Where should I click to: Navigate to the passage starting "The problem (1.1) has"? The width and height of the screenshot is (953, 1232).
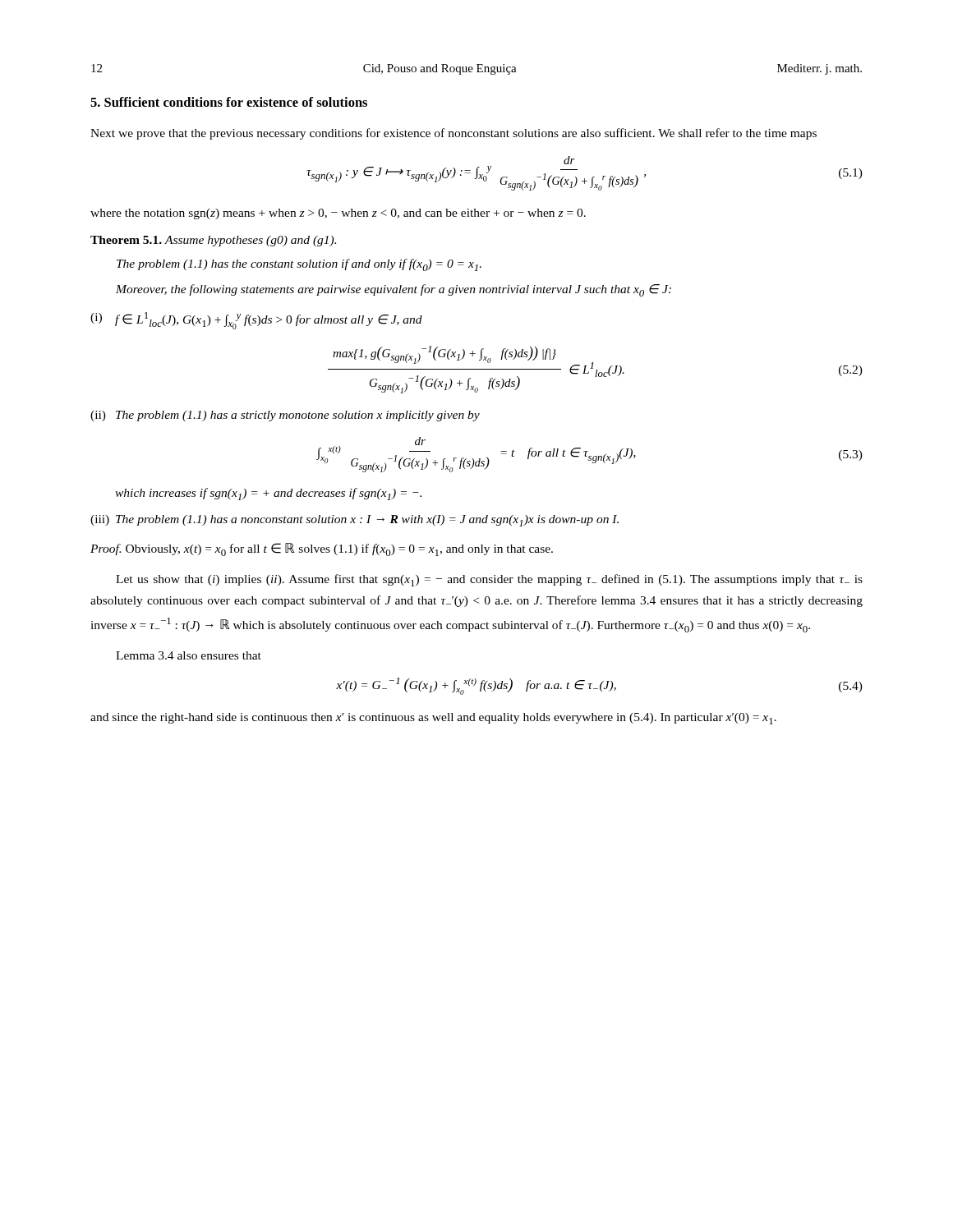(299, 265)
